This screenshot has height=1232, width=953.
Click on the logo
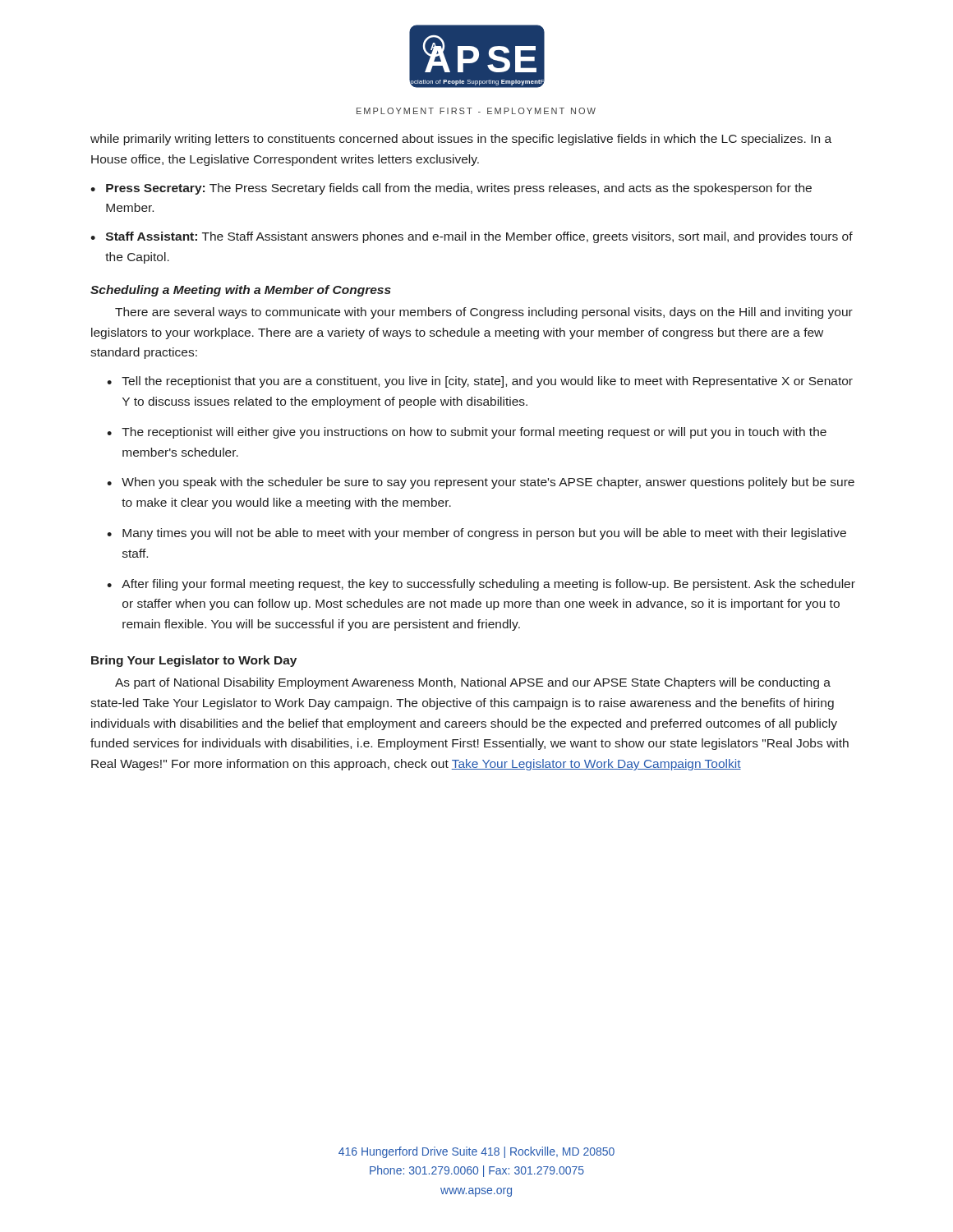point(476,60)
